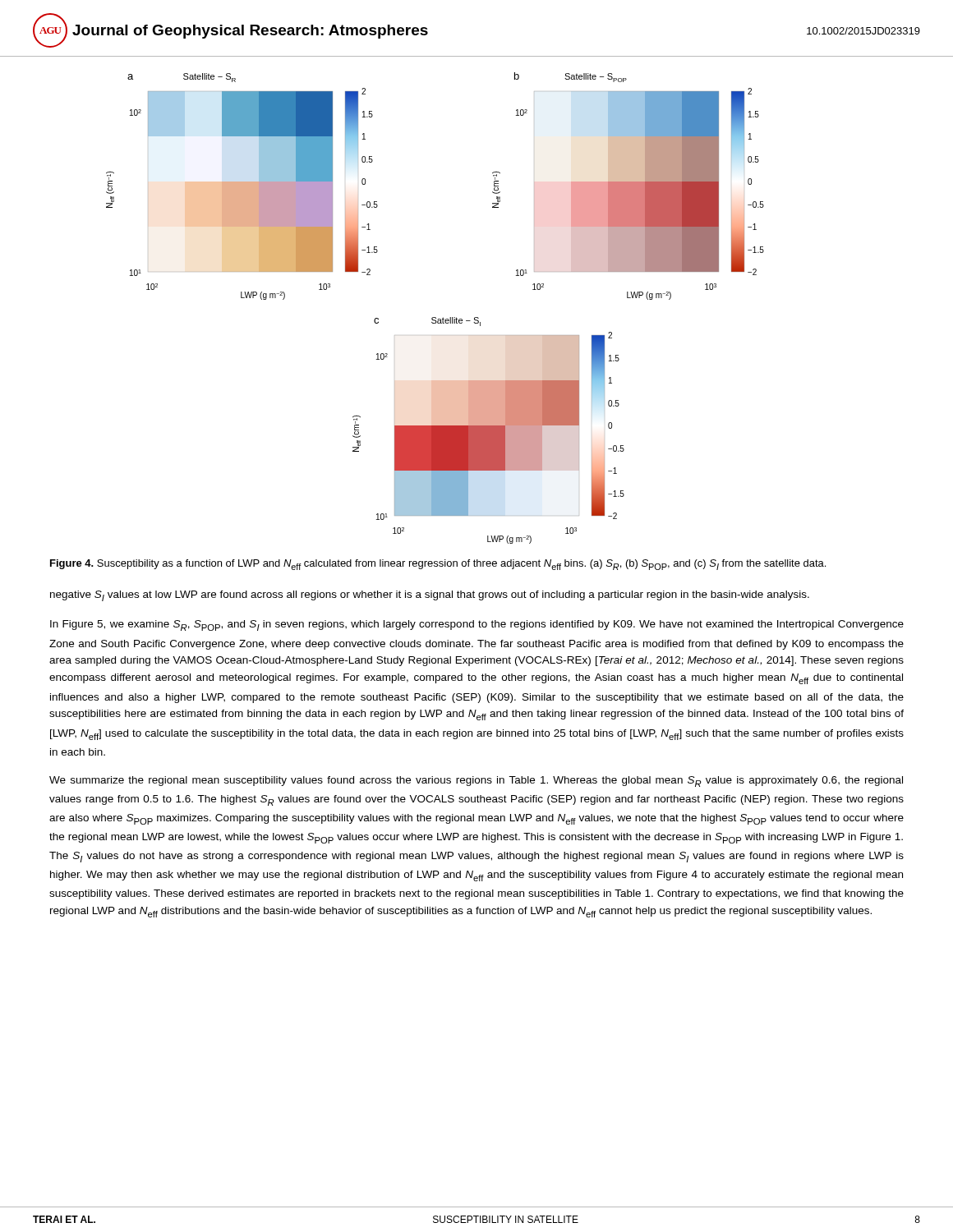Find the passage starting "negative SI values at low LWP"
Screen dimensions: 1232x953
430,596
